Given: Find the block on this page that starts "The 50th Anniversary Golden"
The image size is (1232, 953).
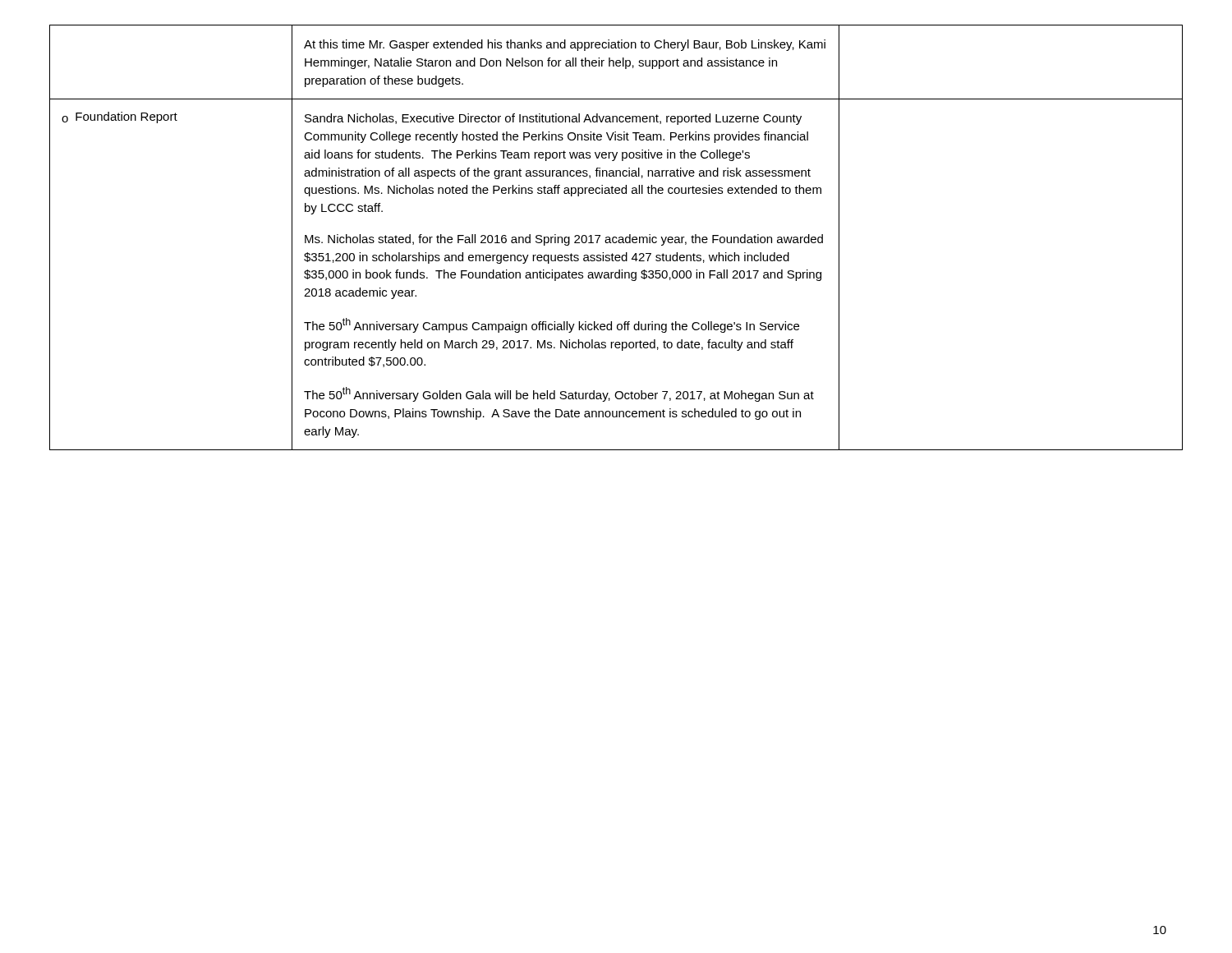Looking at the screenshot, I should [x=559, y=411].
